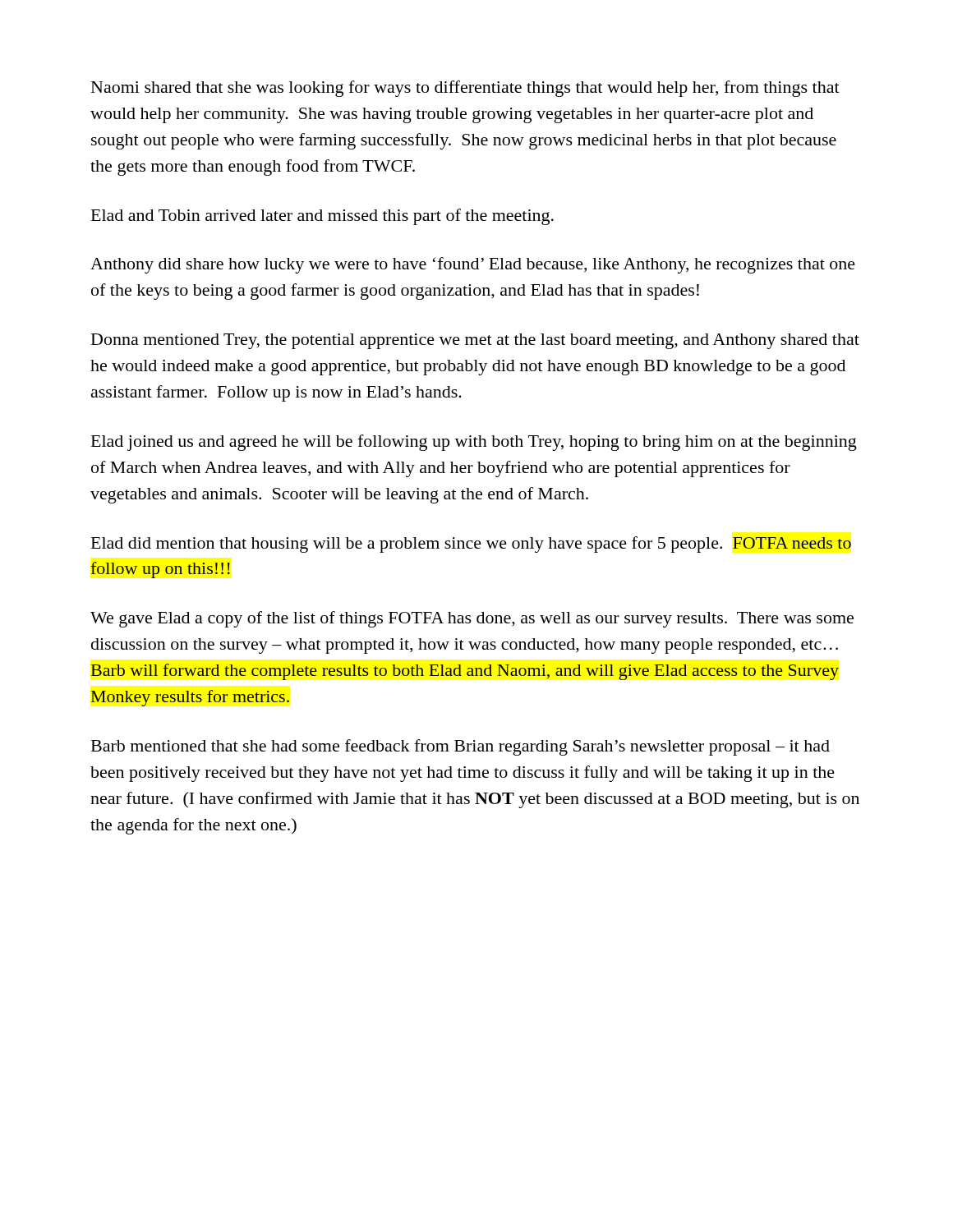Find the region starting "Elad did mention that"
Screen dimensions: 1232x953
pos(471,555)
